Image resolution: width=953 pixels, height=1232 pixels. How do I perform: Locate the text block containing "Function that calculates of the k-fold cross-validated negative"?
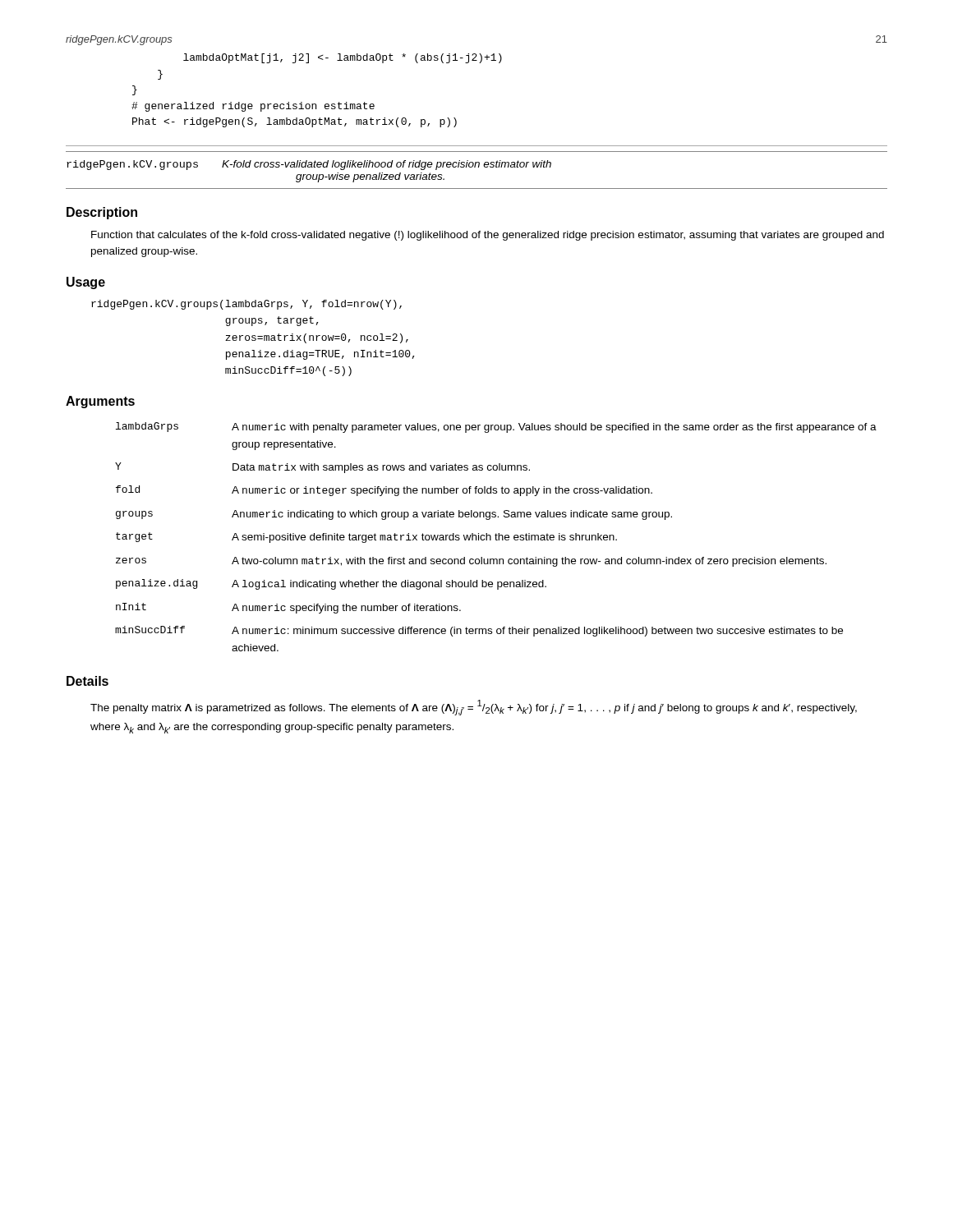487,243
